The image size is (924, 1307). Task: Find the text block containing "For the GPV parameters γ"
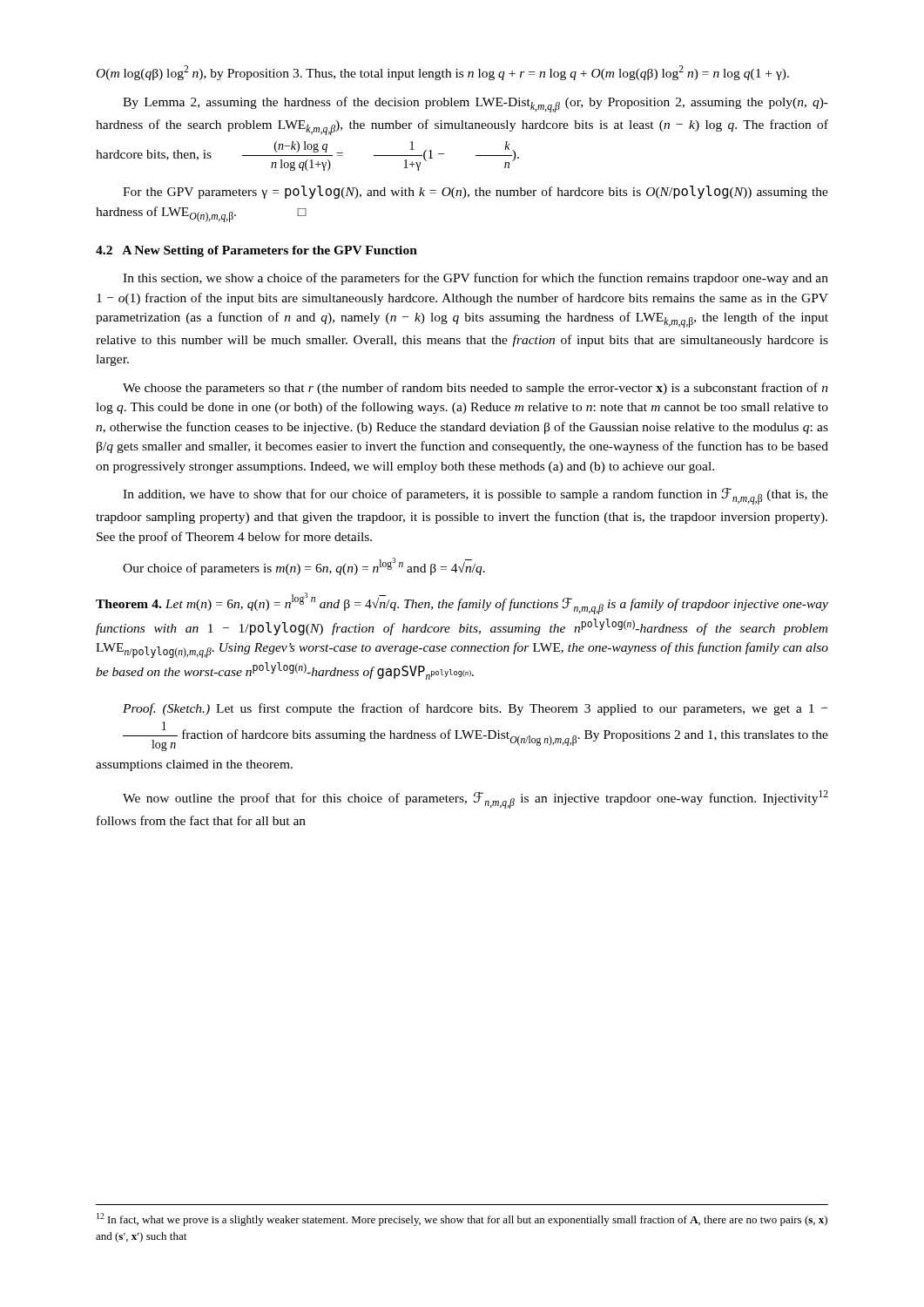coord(462,203)
